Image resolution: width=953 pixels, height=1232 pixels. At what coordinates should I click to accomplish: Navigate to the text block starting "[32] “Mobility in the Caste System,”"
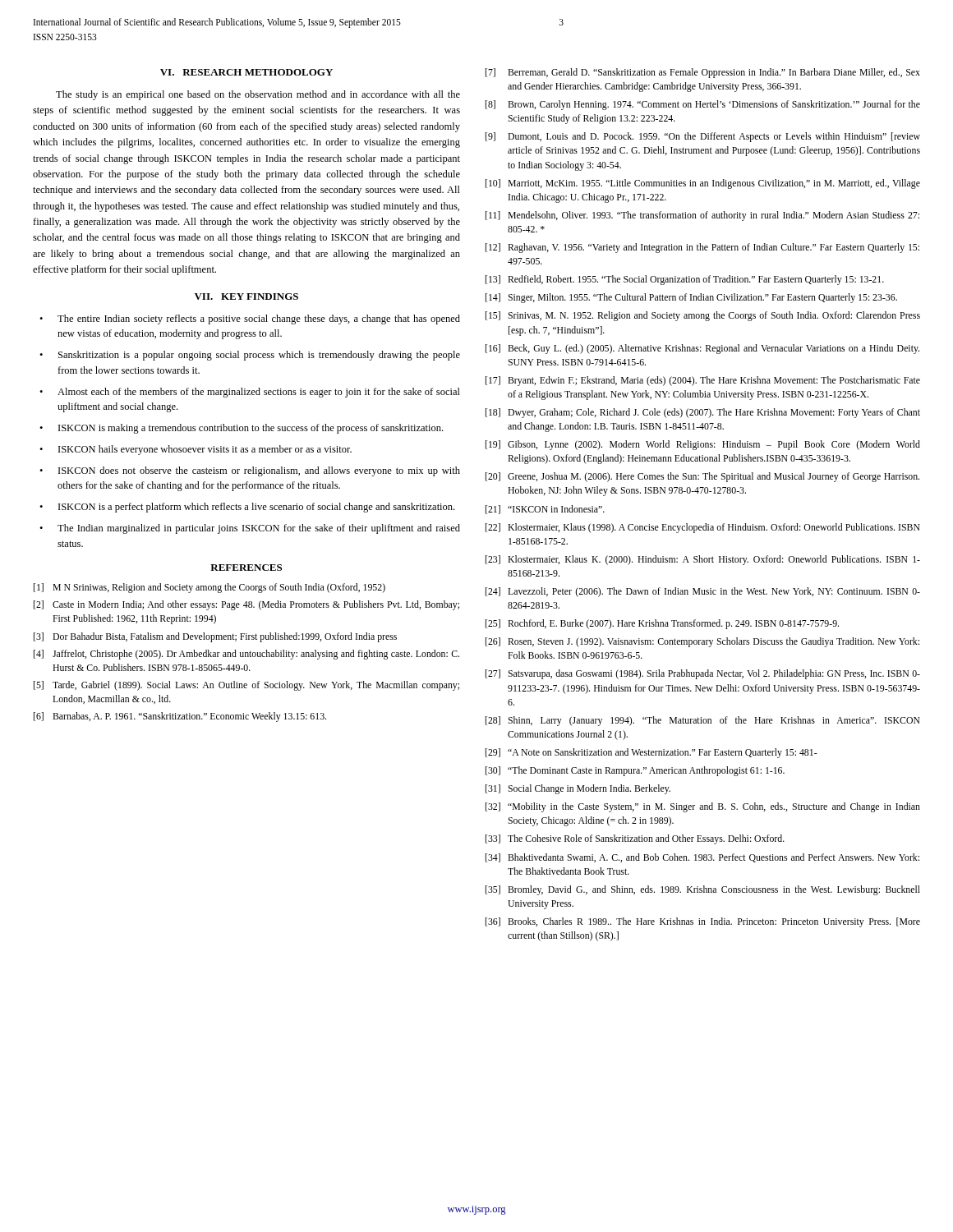tap(702, 814)
